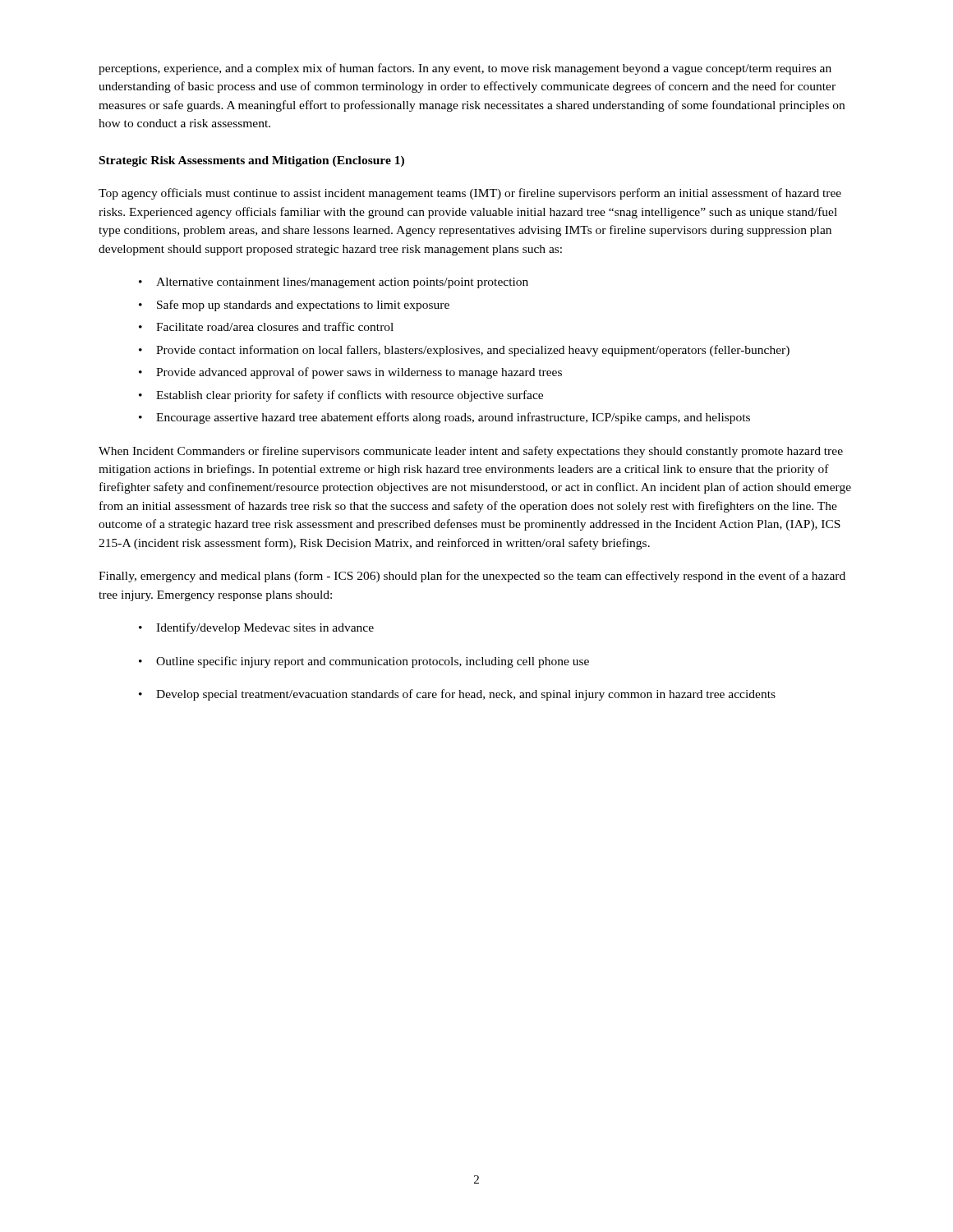Screen dimensions: 1232x953
Task: Locate the list item that reads "• Outline specific injury report"
Action: [496, 661]
